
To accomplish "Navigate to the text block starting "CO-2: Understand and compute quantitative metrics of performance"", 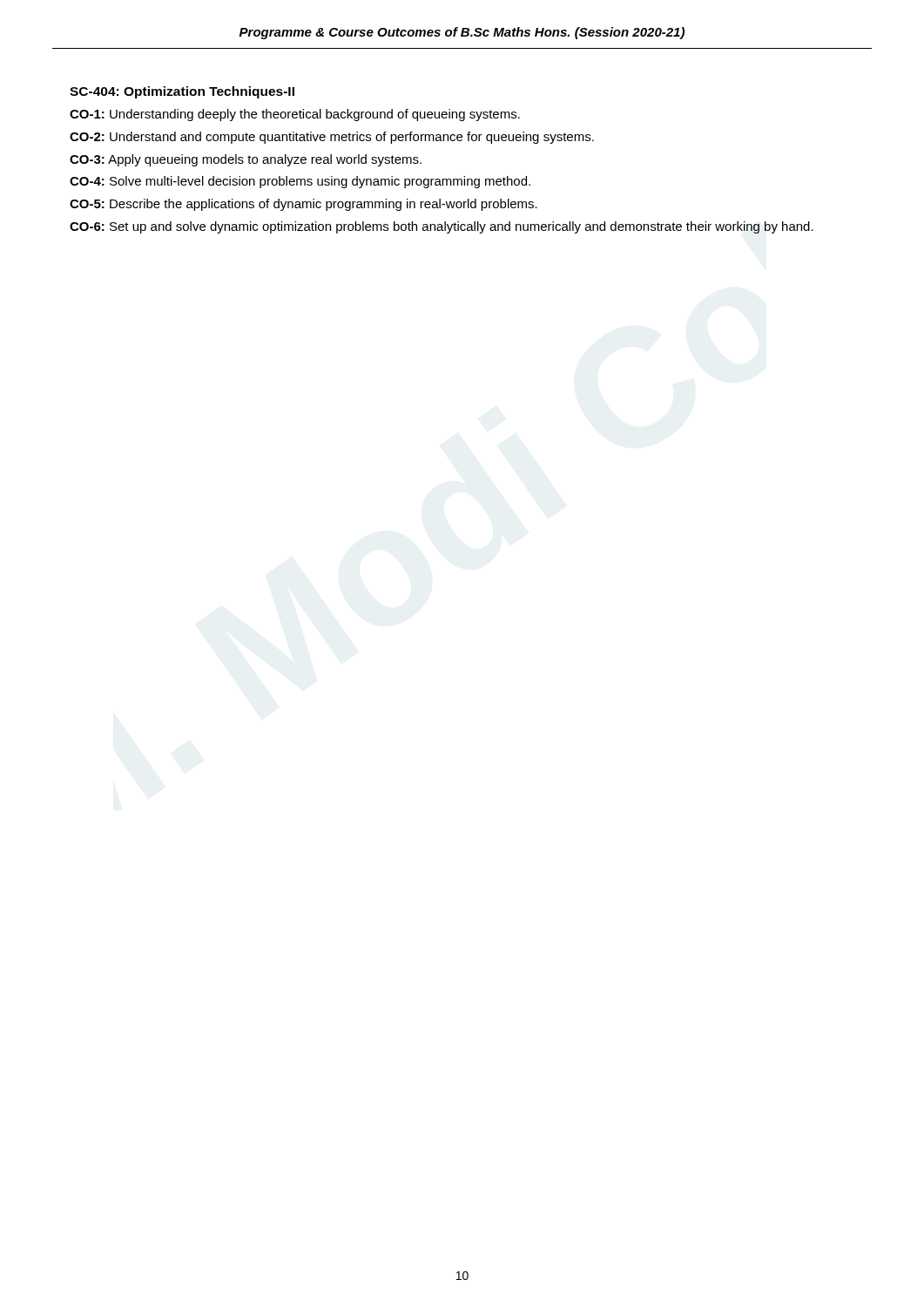I will 332,136.
